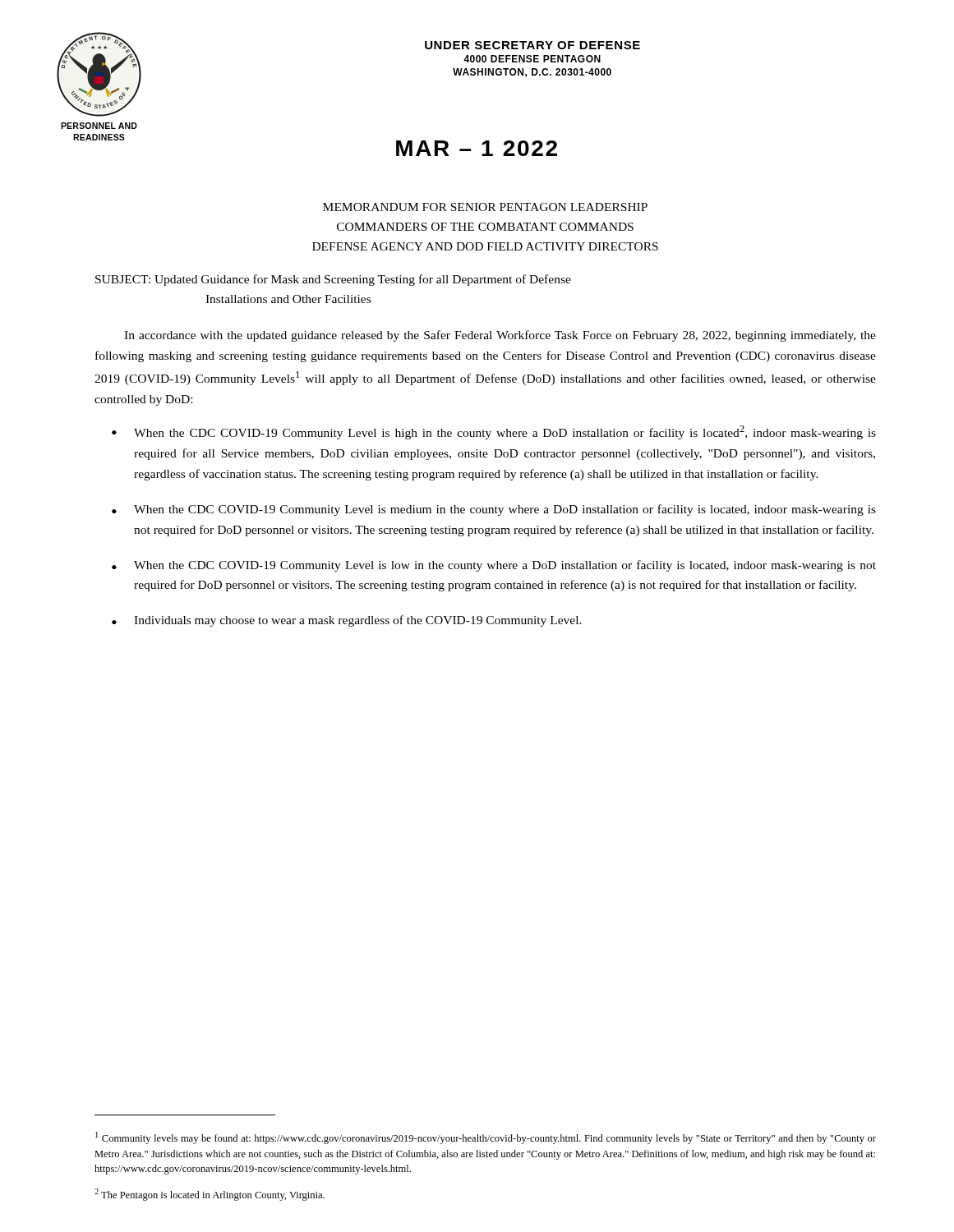Locate the block of text that opens with "MEMORANDUM FOR SENIOR PENTAGON LEADERSHIP COMMANDERS OF"
This screenshot has height=1232, width=954.
pos(485,226)
